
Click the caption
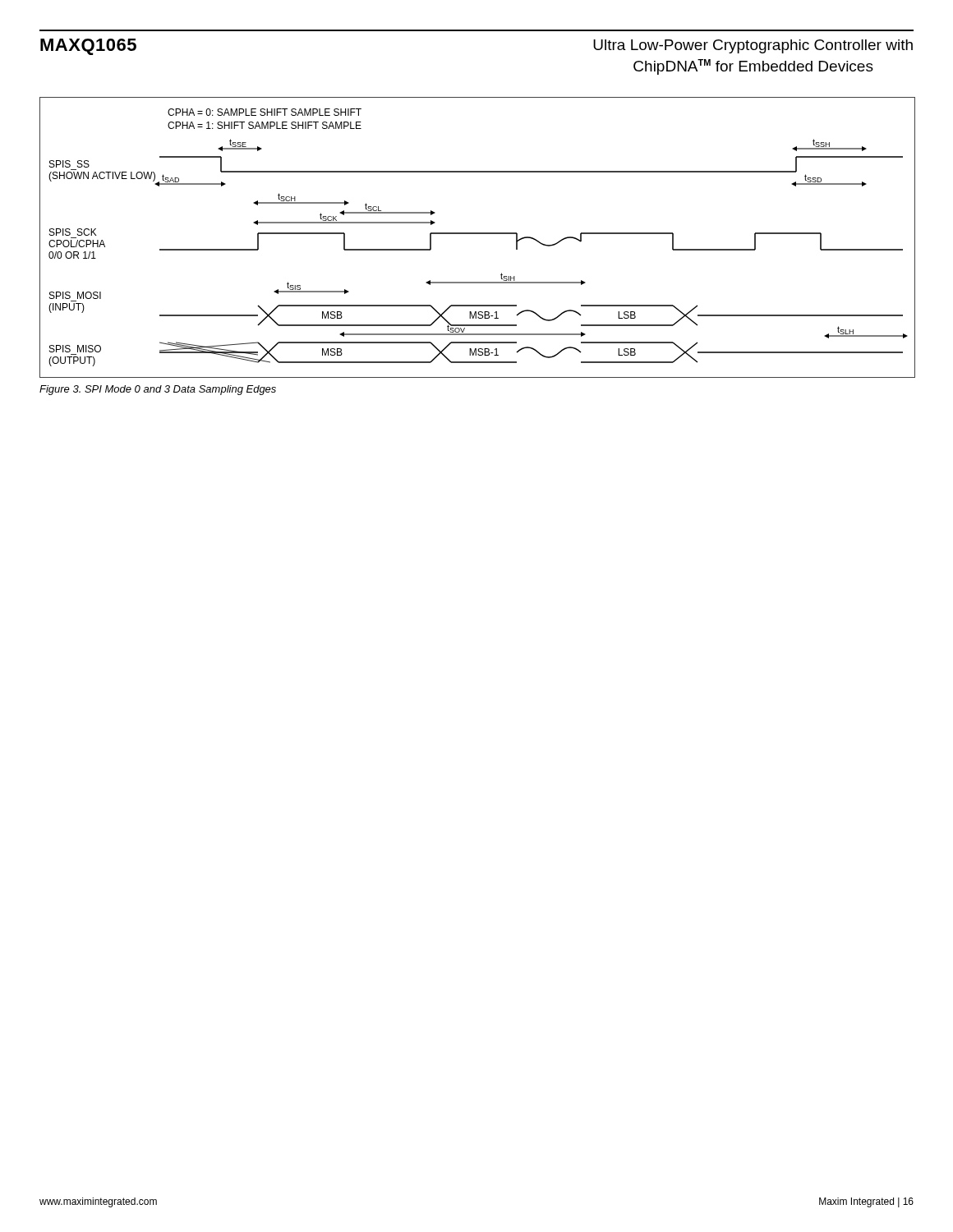click(x=158, y=389)
